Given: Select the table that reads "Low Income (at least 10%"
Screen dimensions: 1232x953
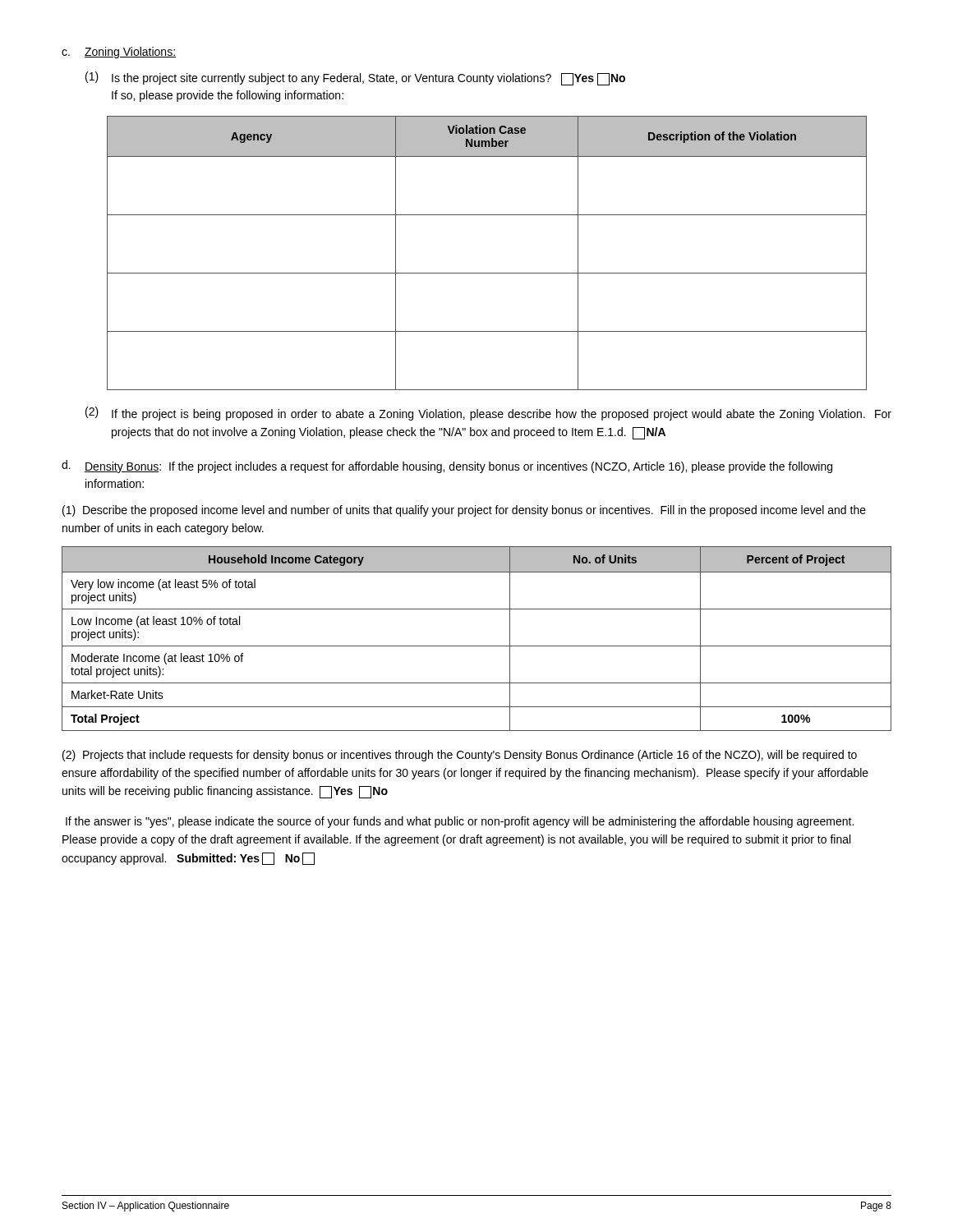Looking at the screenshot, I should point(476,638).
